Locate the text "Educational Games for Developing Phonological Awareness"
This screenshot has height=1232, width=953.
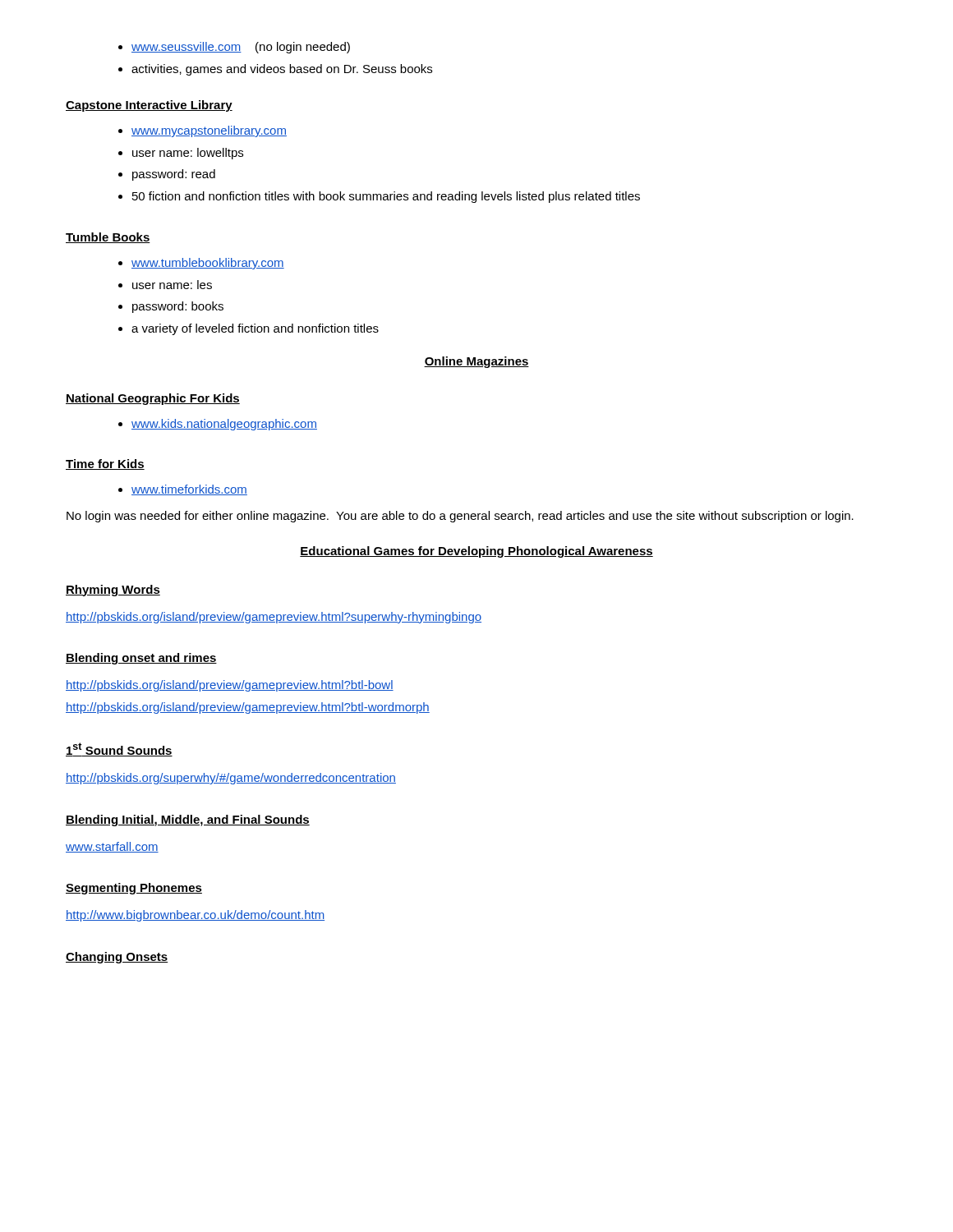click(x=476, y=550)
